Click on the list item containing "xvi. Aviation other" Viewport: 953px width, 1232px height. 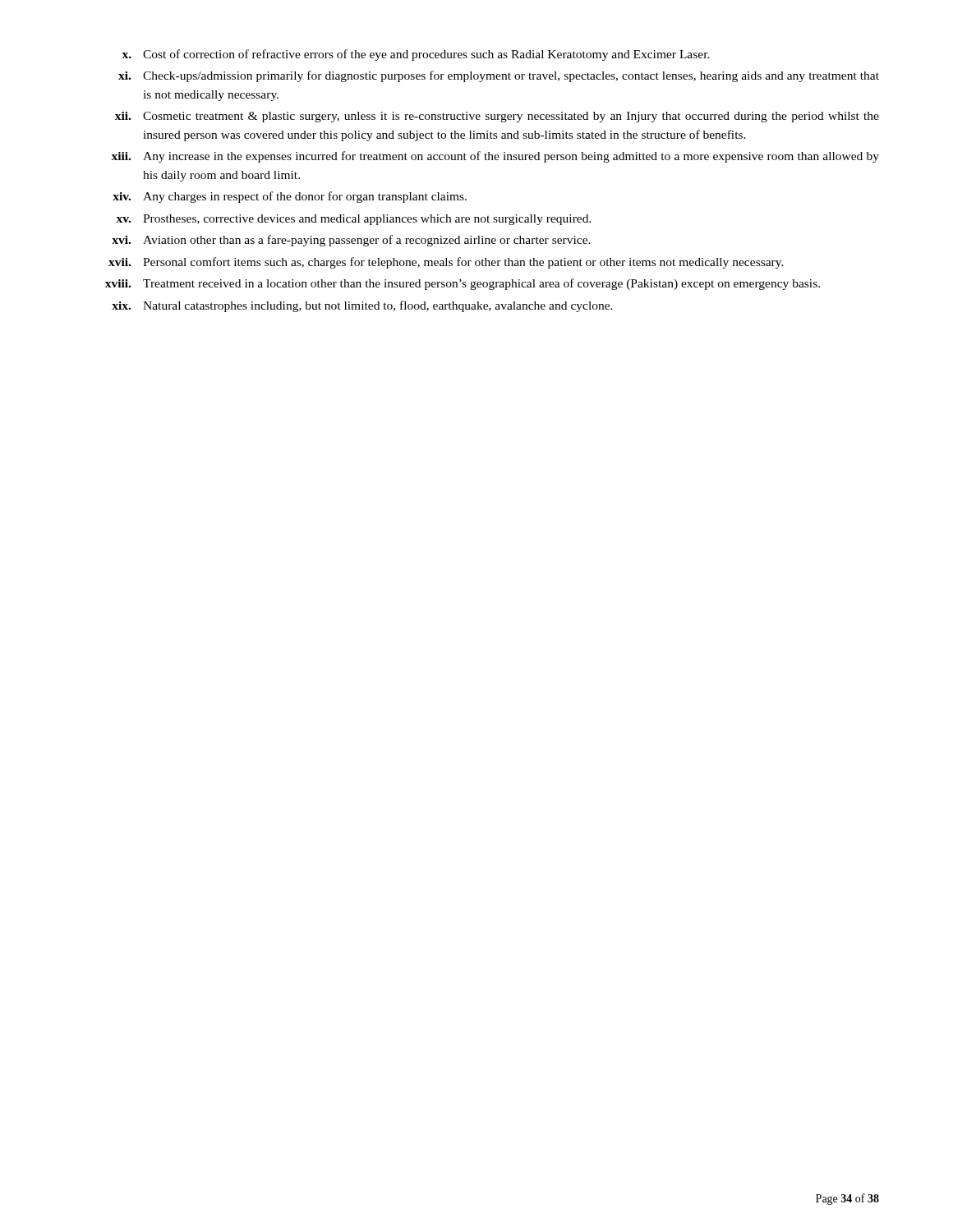tap(333, 240)
